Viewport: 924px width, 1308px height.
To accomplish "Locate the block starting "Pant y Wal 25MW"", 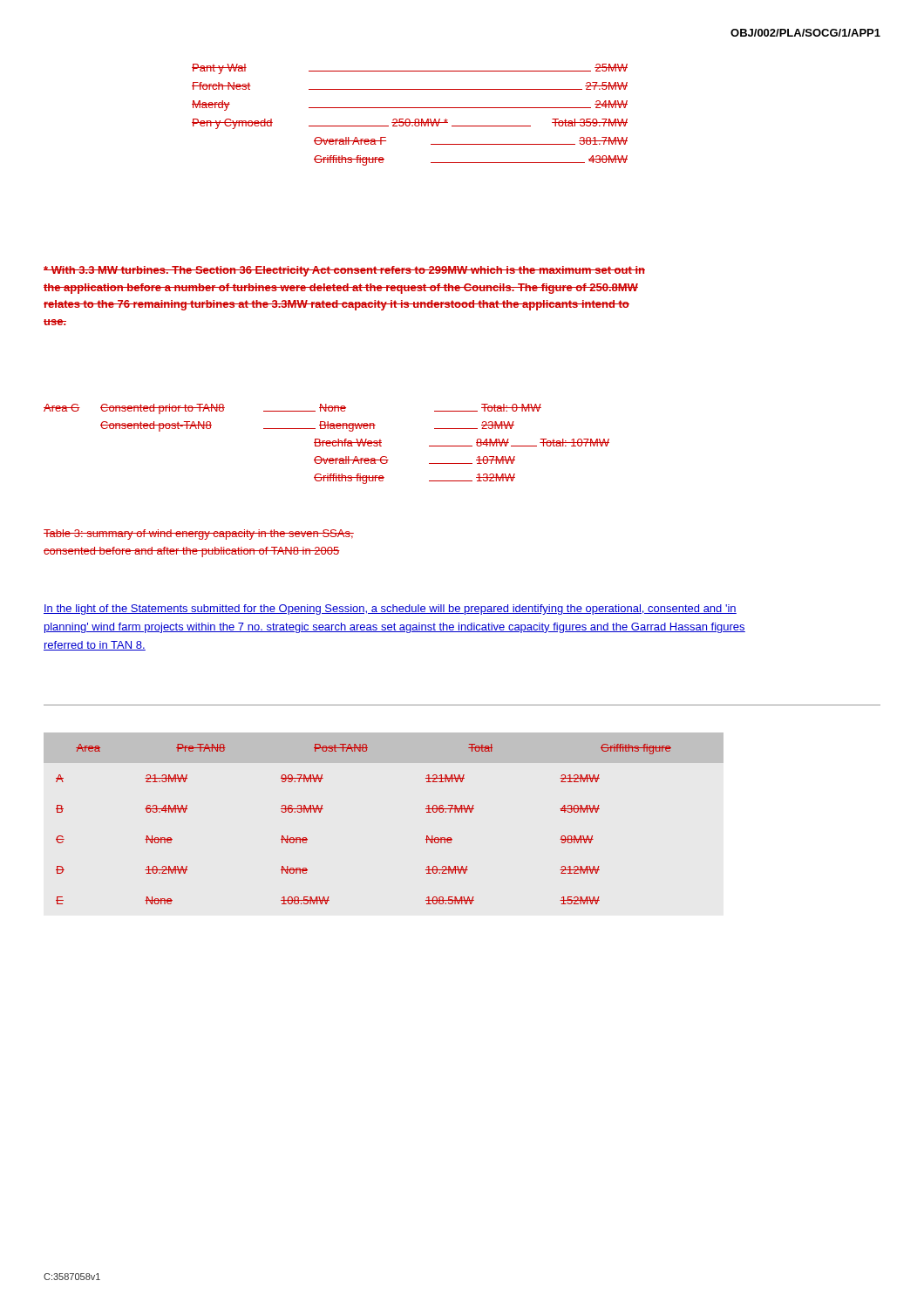I will tap(410, 113).
